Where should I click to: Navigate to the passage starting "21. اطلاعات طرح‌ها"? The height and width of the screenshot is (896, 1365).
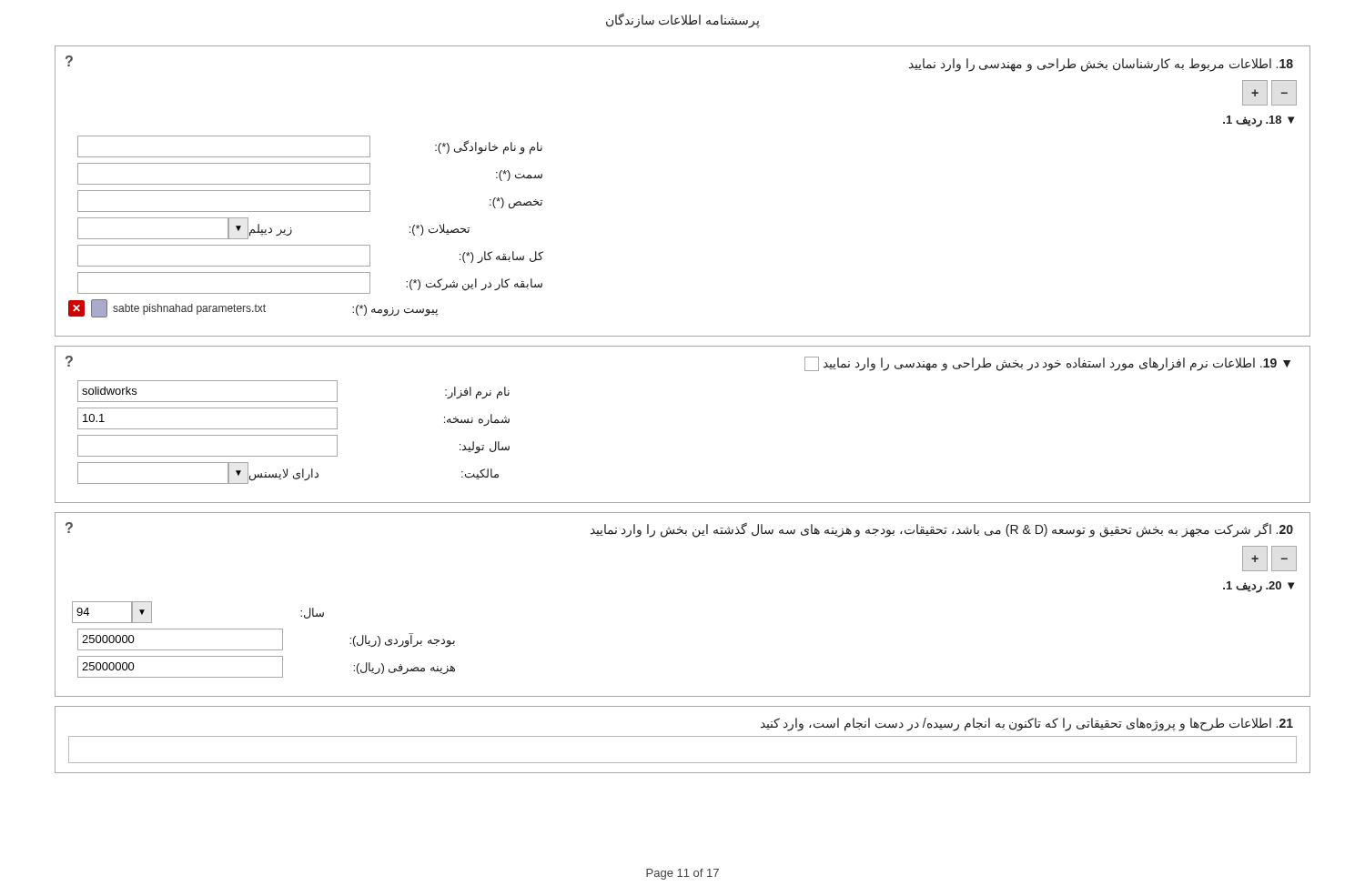pyautogui.click(x=1026, y=723)
